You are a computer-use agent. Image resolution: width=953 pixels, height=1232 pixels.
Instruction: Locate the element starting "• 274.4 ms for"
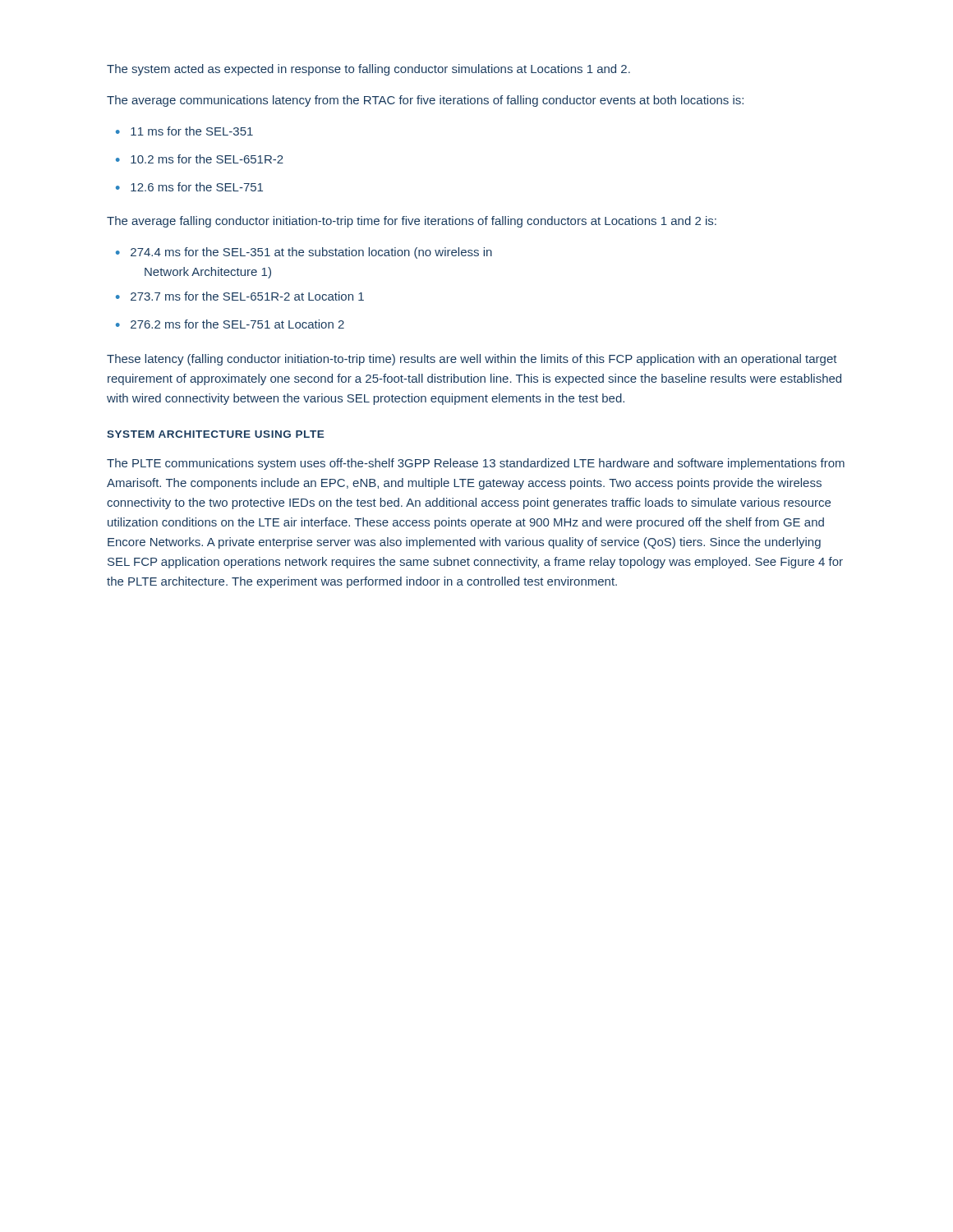(x=304, y=262)
